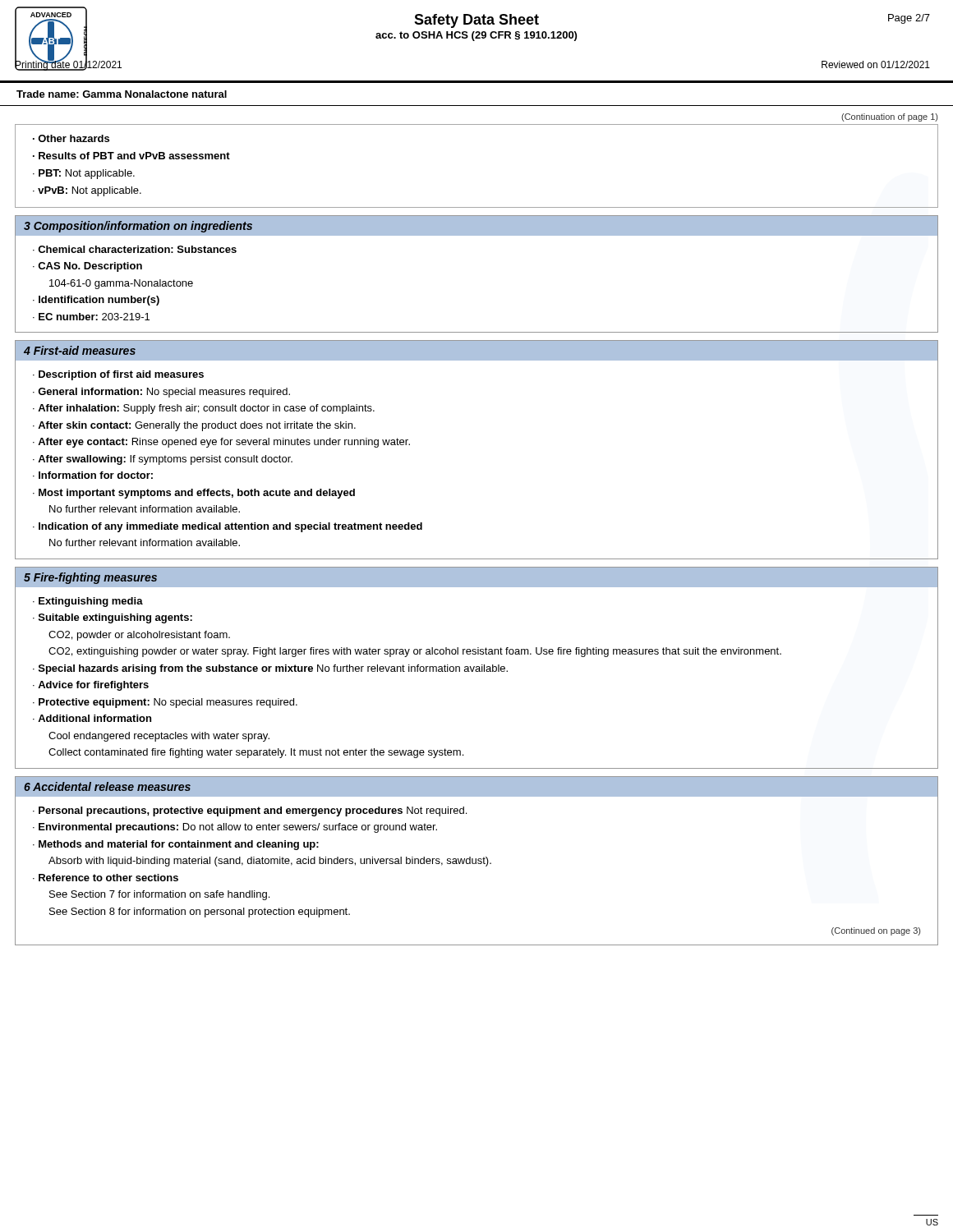Find the block on this page that starts "· General information:"

[x=161, y=391]
